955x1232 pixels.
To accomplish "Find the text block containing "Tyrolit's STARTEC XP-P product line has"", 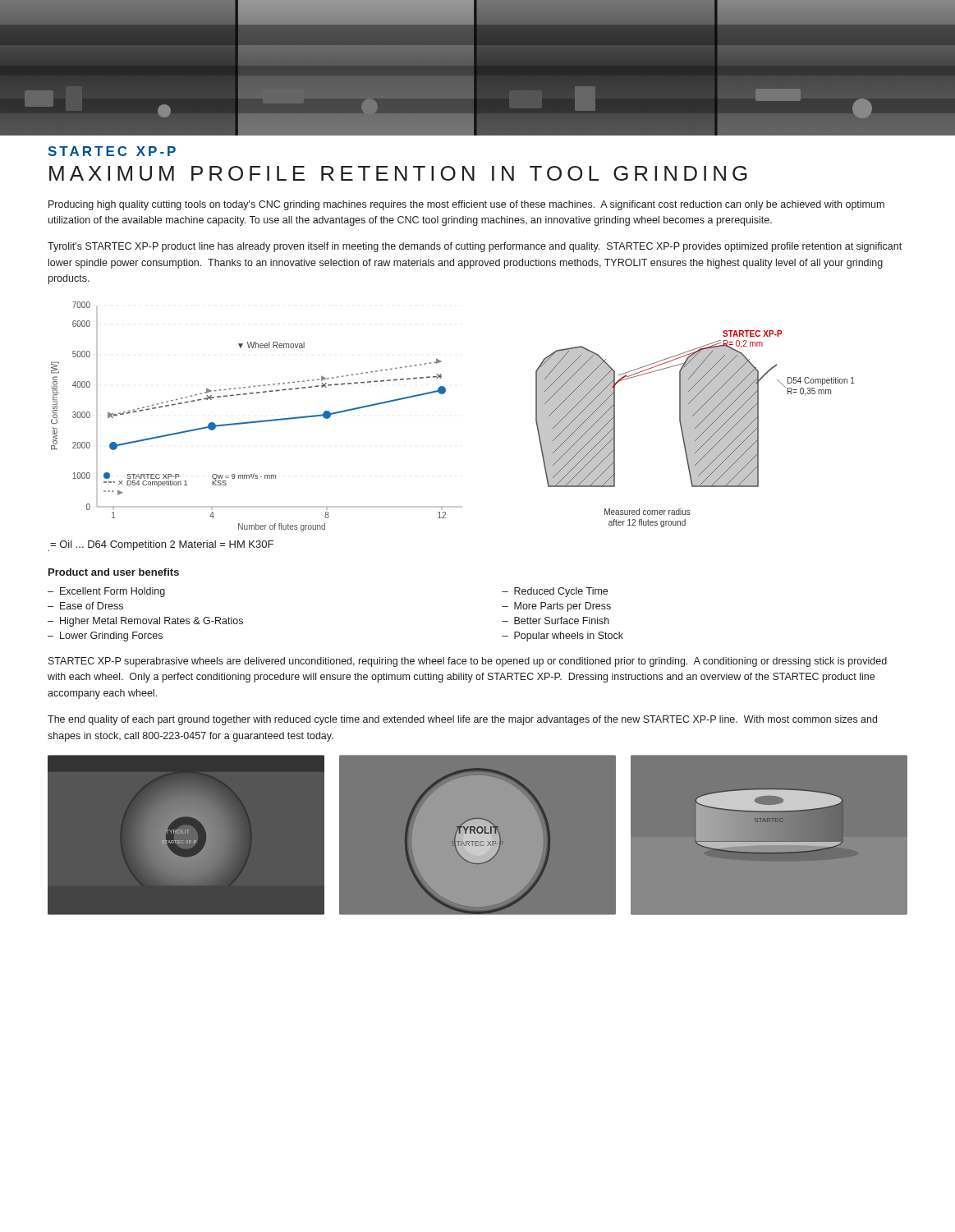I will (475, 263).
